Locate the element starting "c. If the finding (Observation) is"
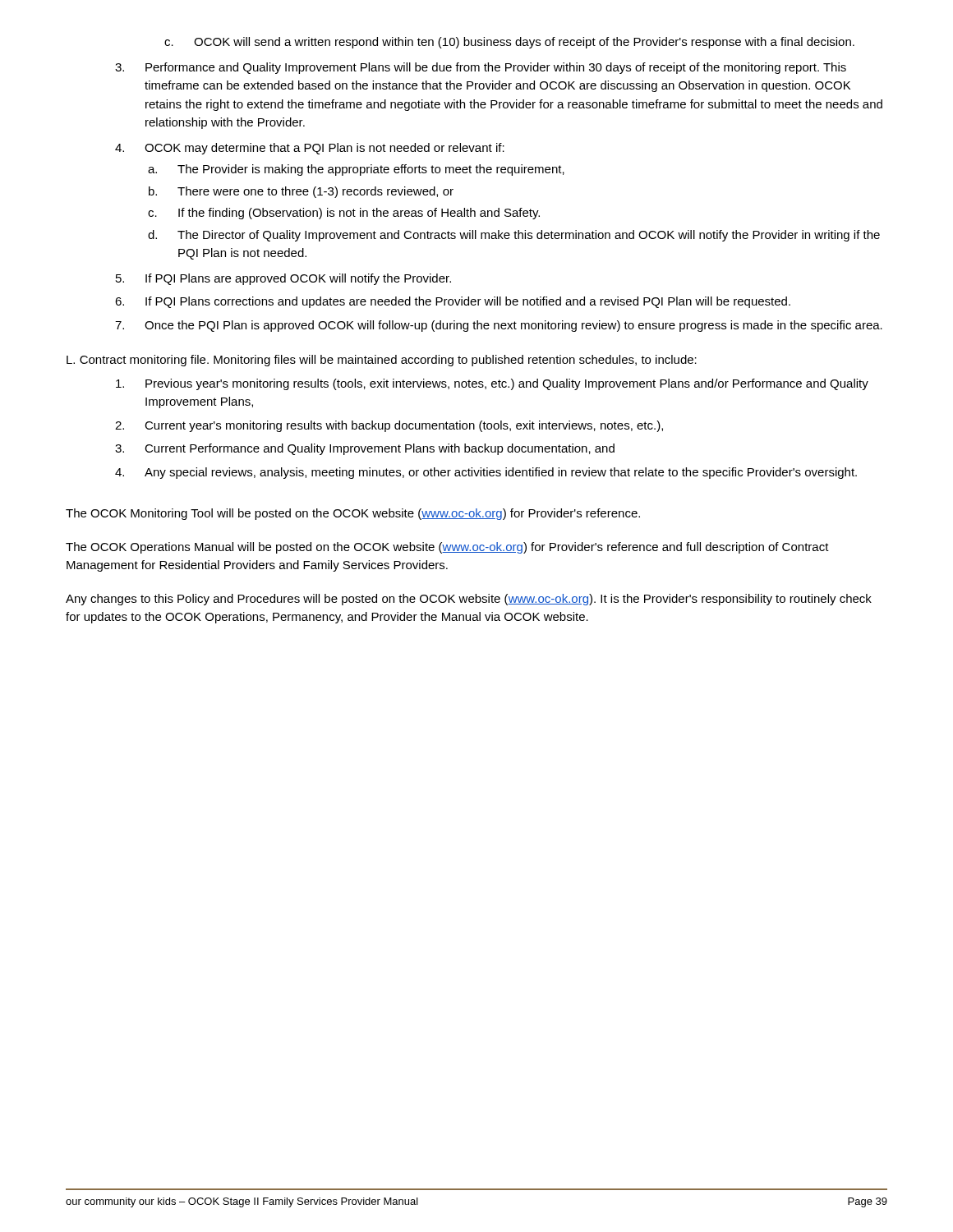 [x=344, y=213]
